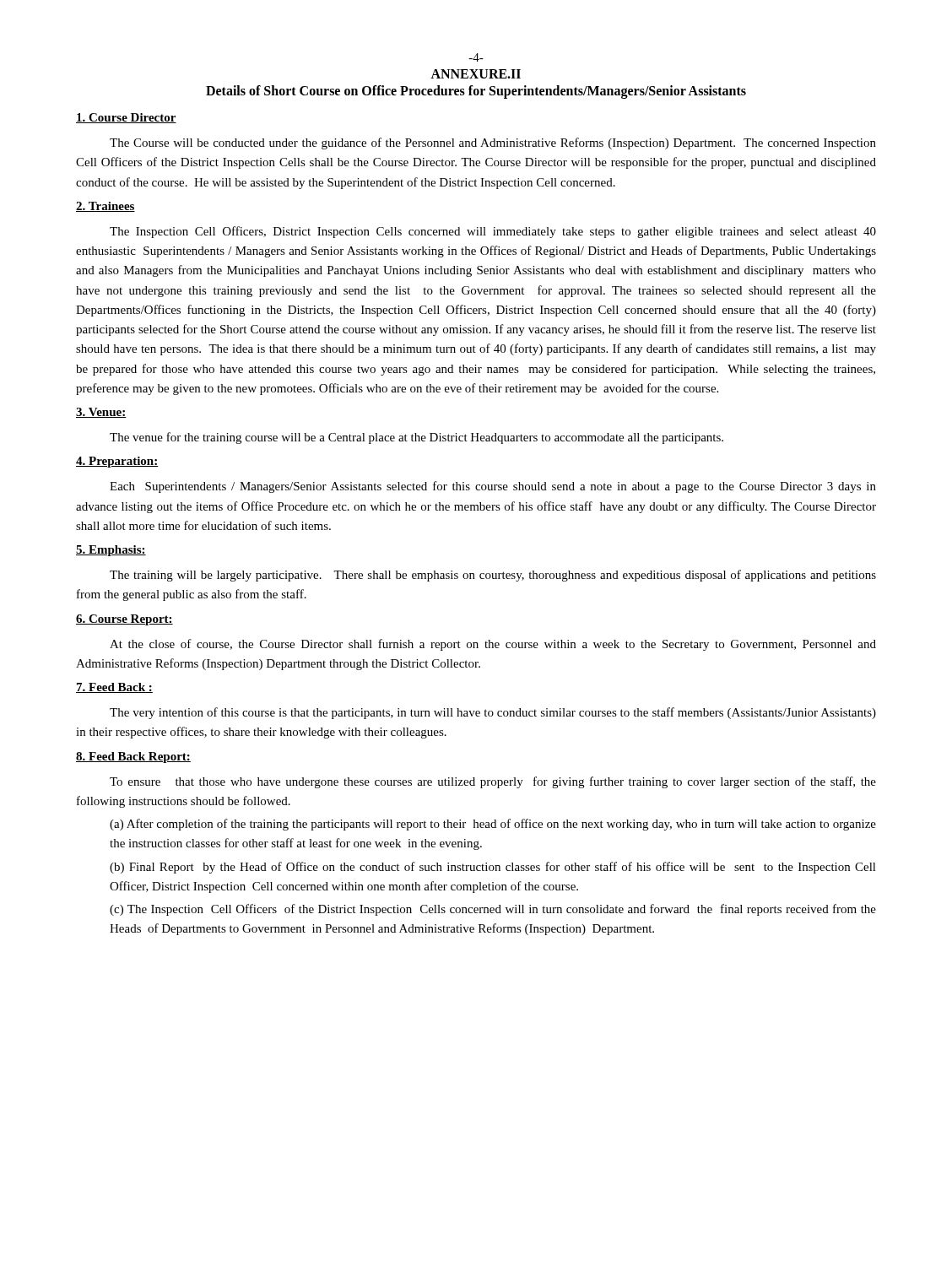Find the region starting "The very intention"

(476, 723)
